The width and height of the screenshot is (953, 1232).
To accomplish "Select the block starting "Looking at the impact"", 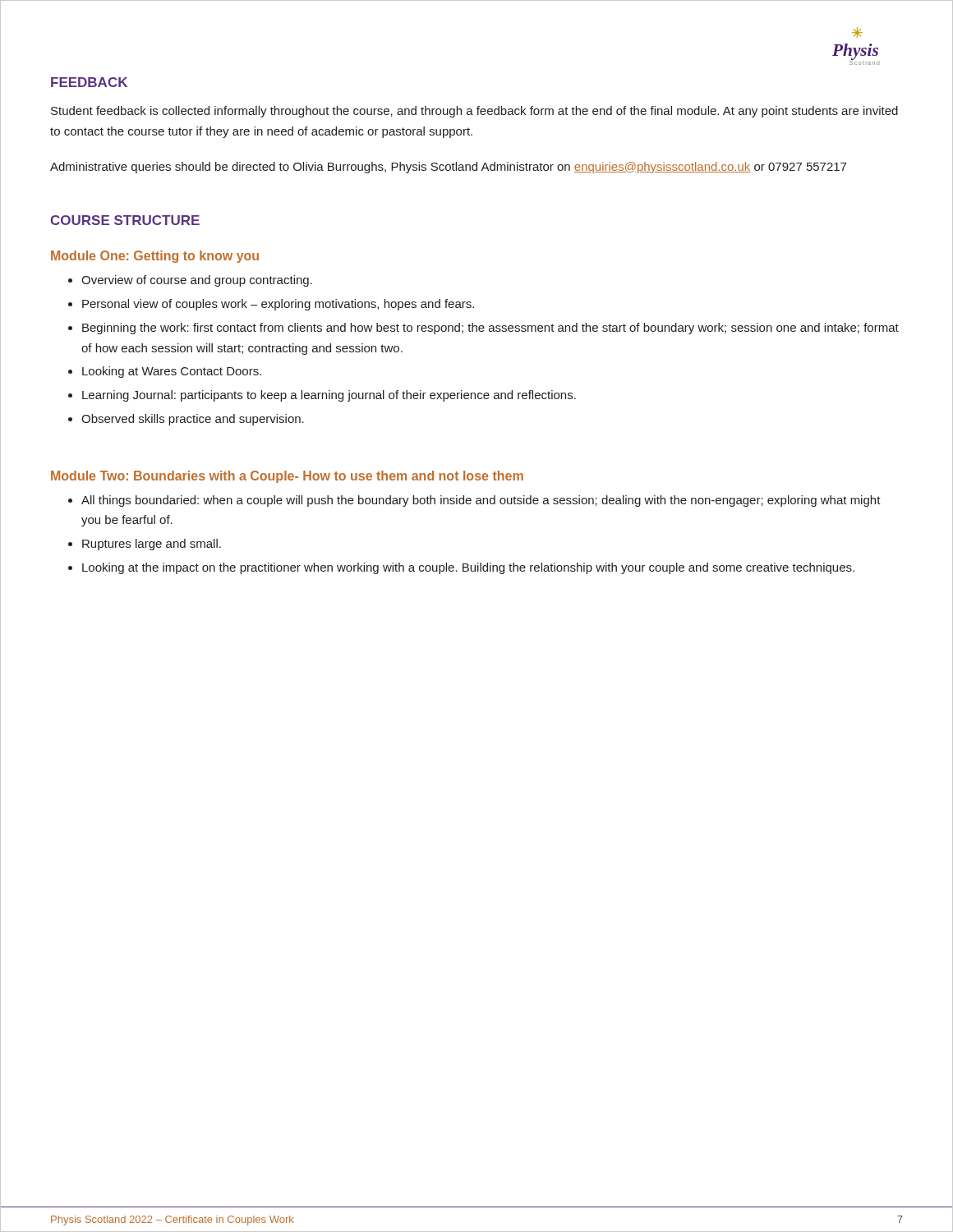I will pos(476,568).
